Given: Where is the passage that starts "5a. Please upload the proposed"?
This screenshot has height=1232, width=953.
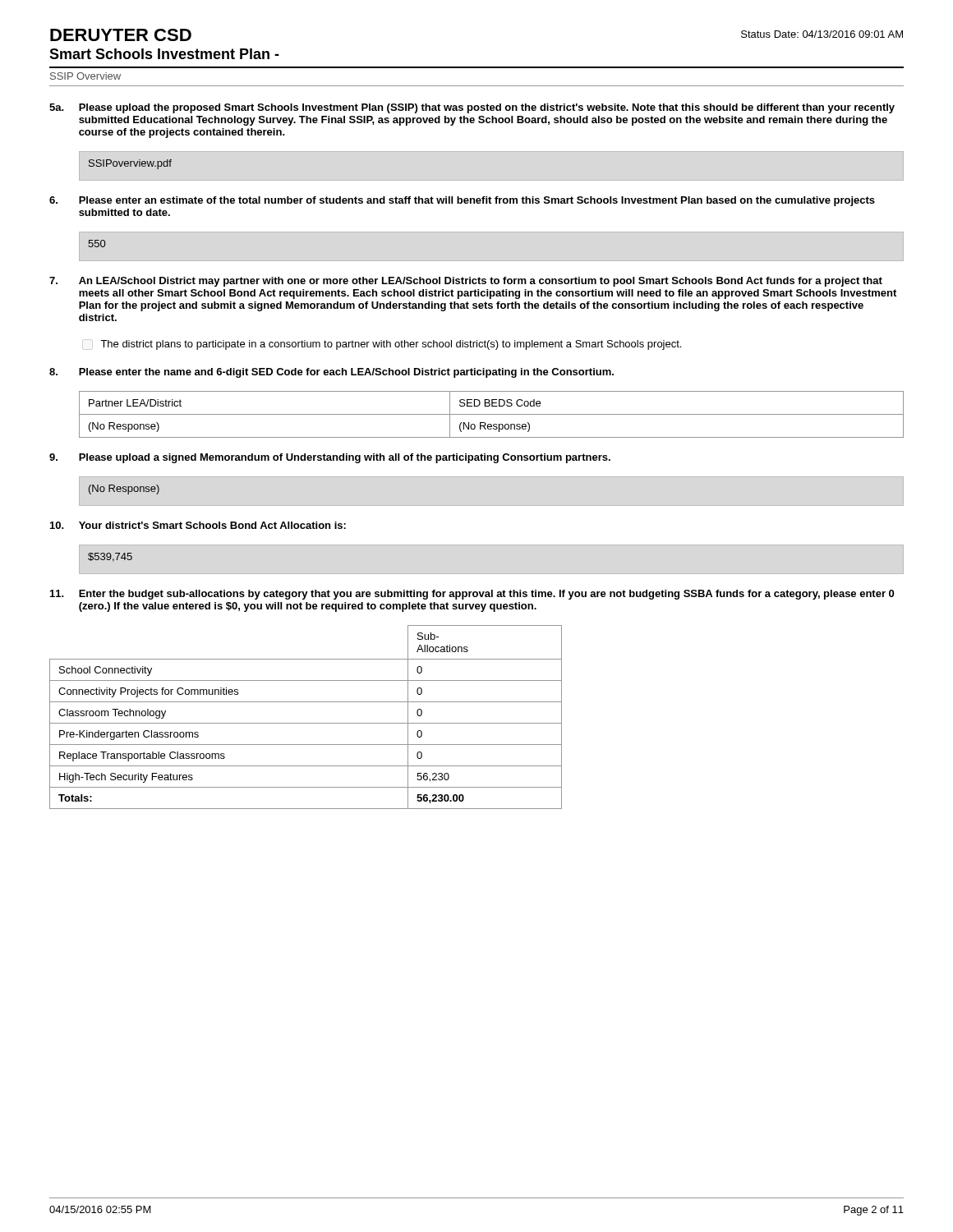Looking at the screenshot, I should coord(476,120).
